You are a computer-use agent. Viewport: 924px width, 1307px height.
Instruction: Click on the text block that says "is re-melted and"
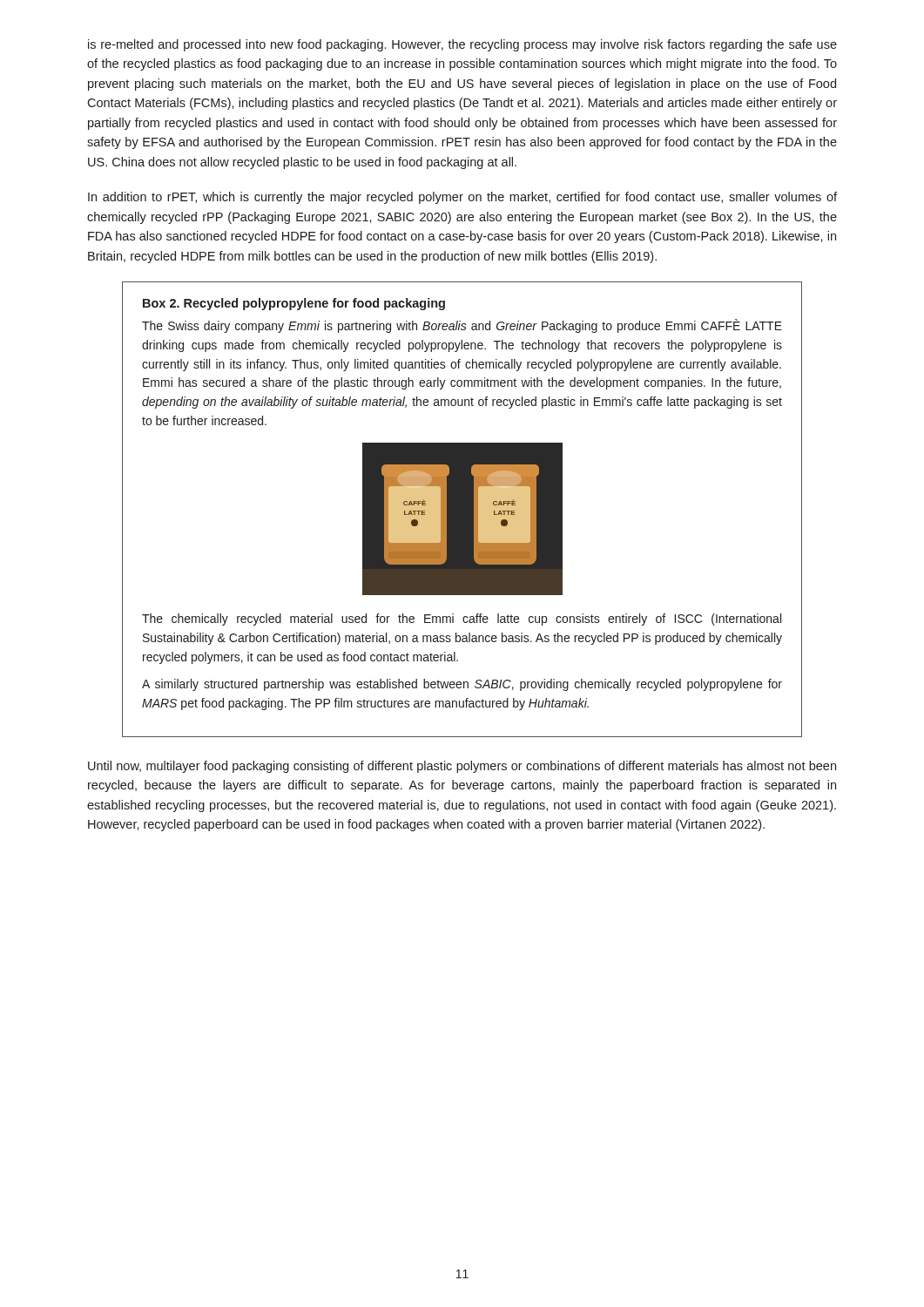(462, 103)
